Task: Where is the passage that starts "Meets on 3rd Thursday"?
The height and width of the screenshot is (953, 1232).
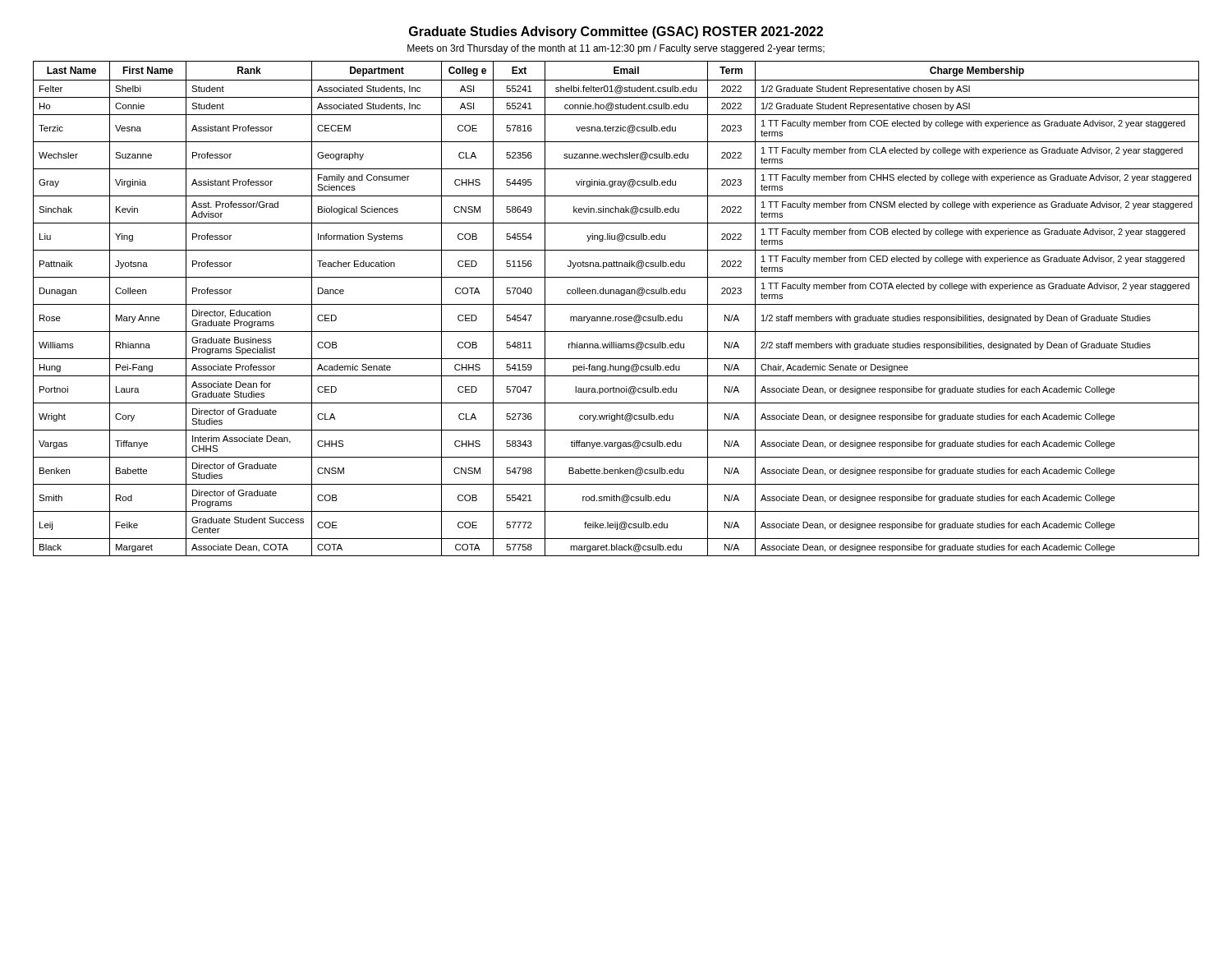Action: click(x=616, y=48)
